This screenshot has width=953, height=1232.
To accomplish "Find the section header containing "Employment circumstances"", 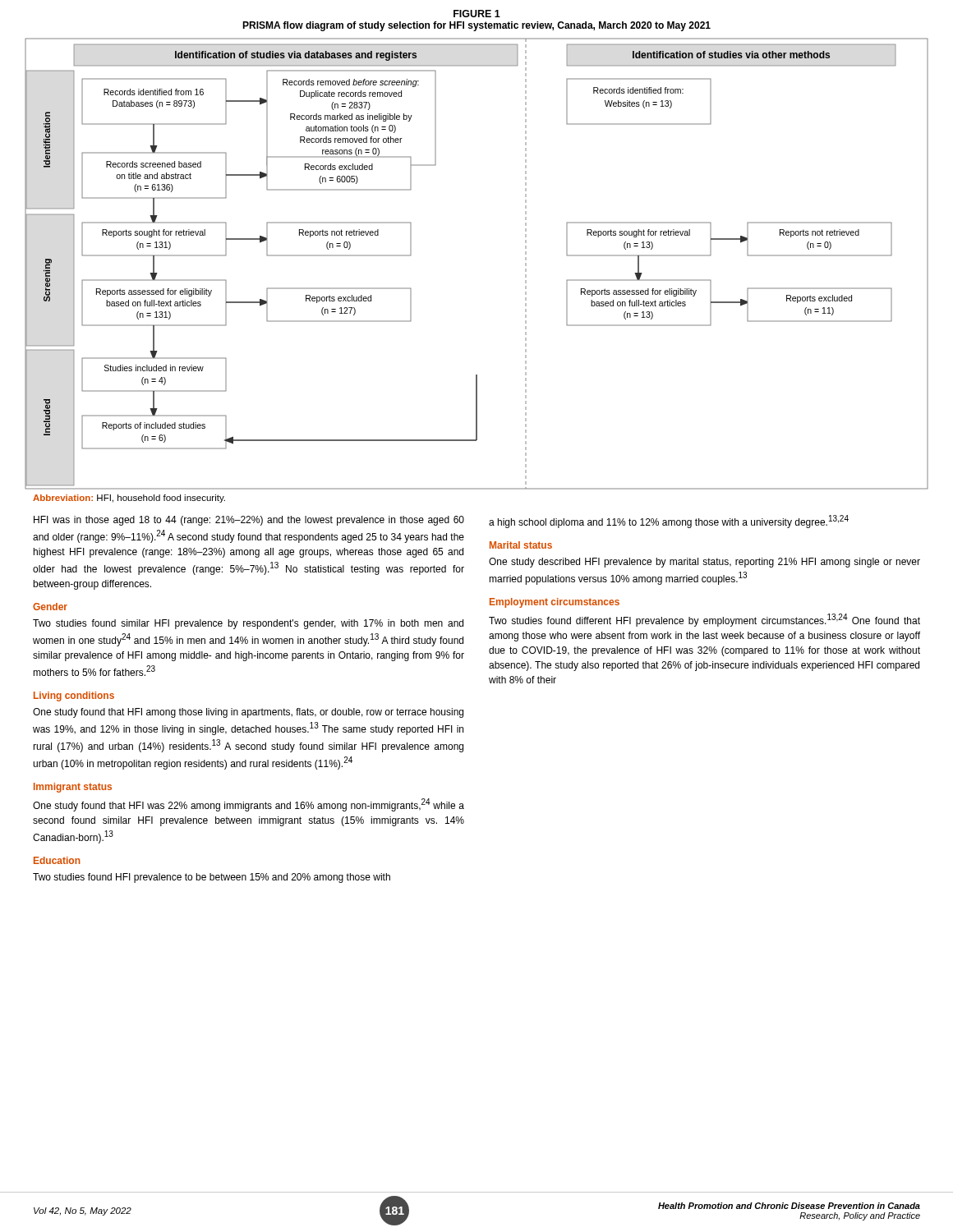I will click(x=554, y=602).
